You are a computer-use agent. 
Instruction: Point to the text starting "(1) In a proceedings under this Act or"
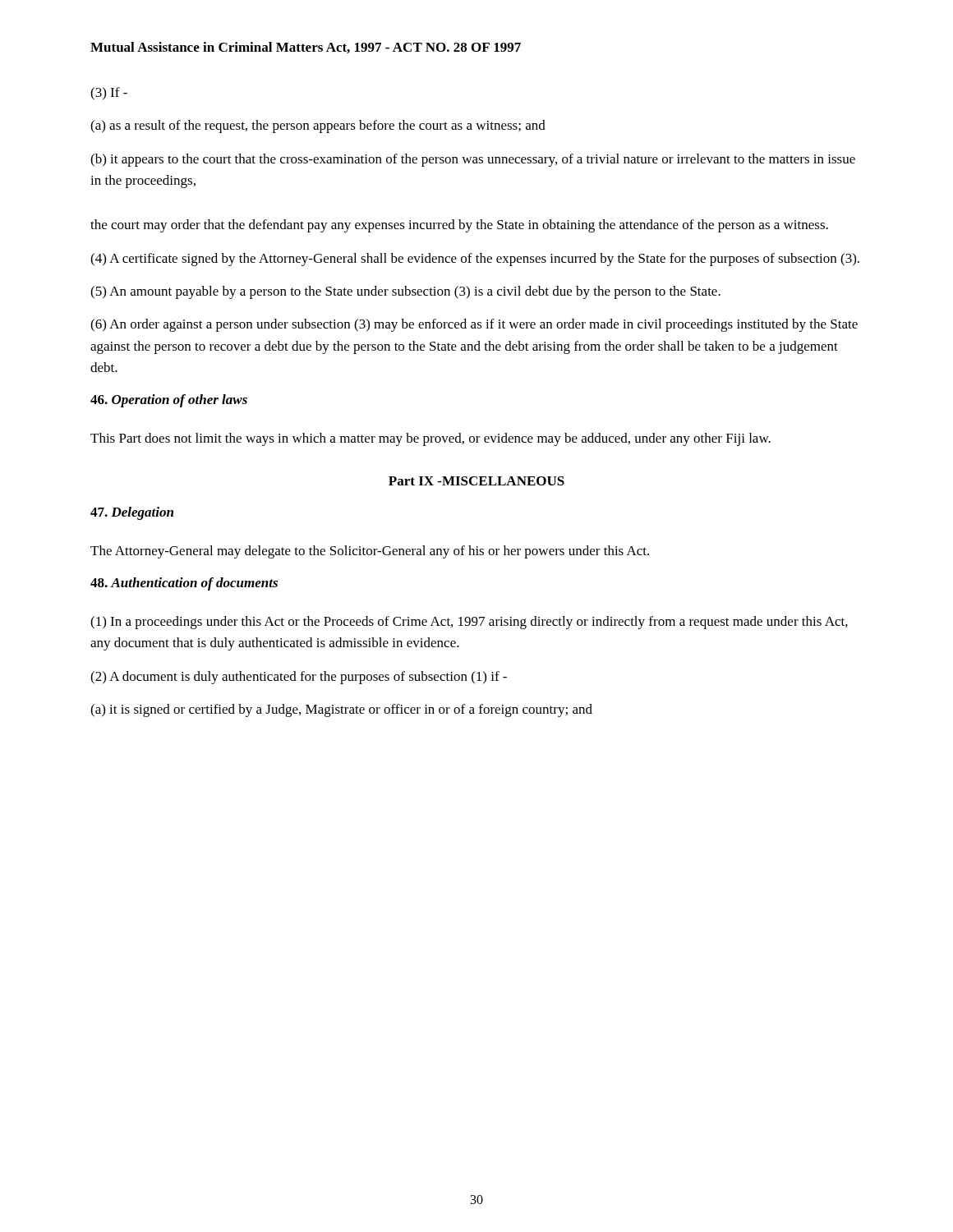[x=469, y=632]
